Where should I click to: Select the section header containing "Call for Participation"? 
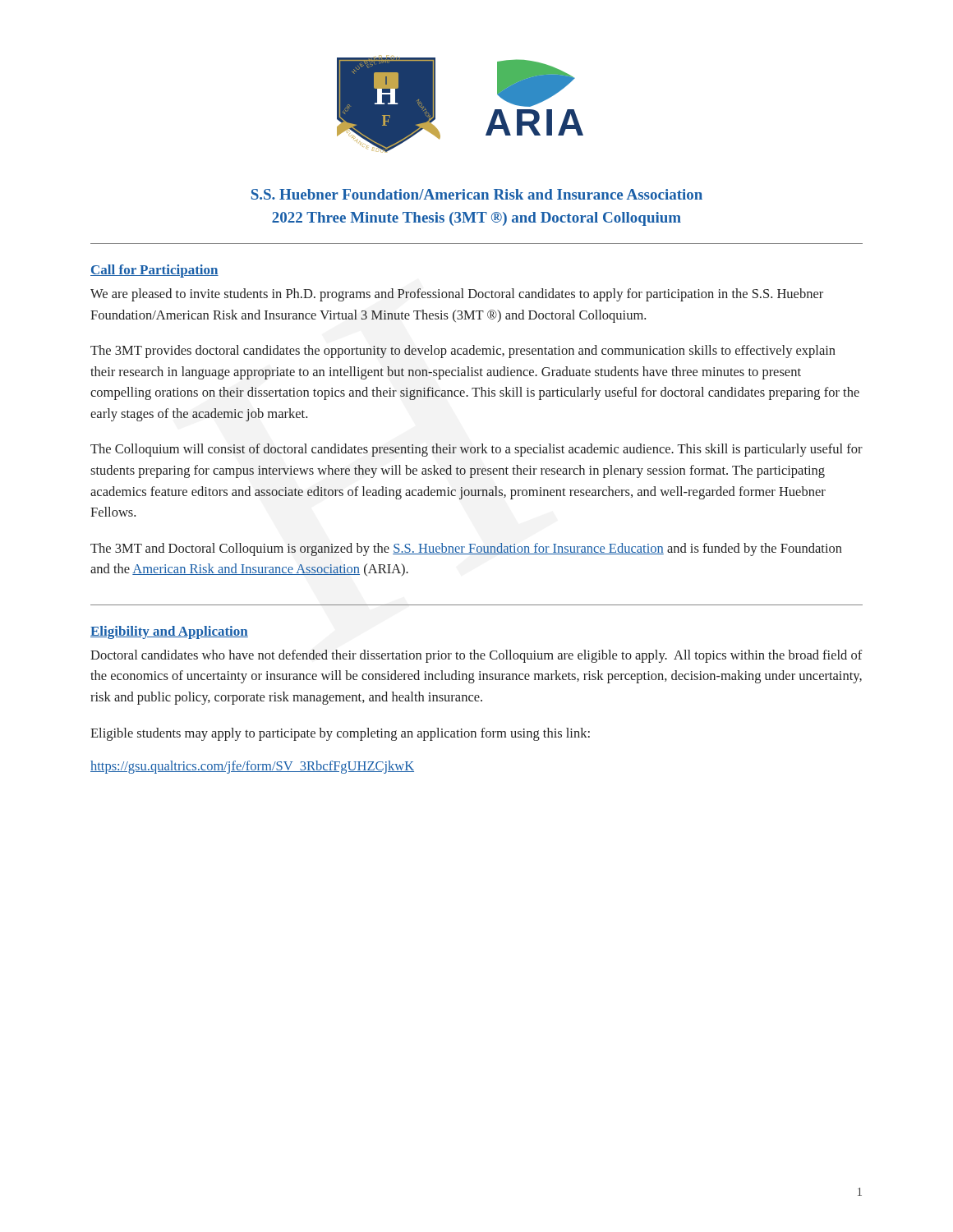point(154,270)
